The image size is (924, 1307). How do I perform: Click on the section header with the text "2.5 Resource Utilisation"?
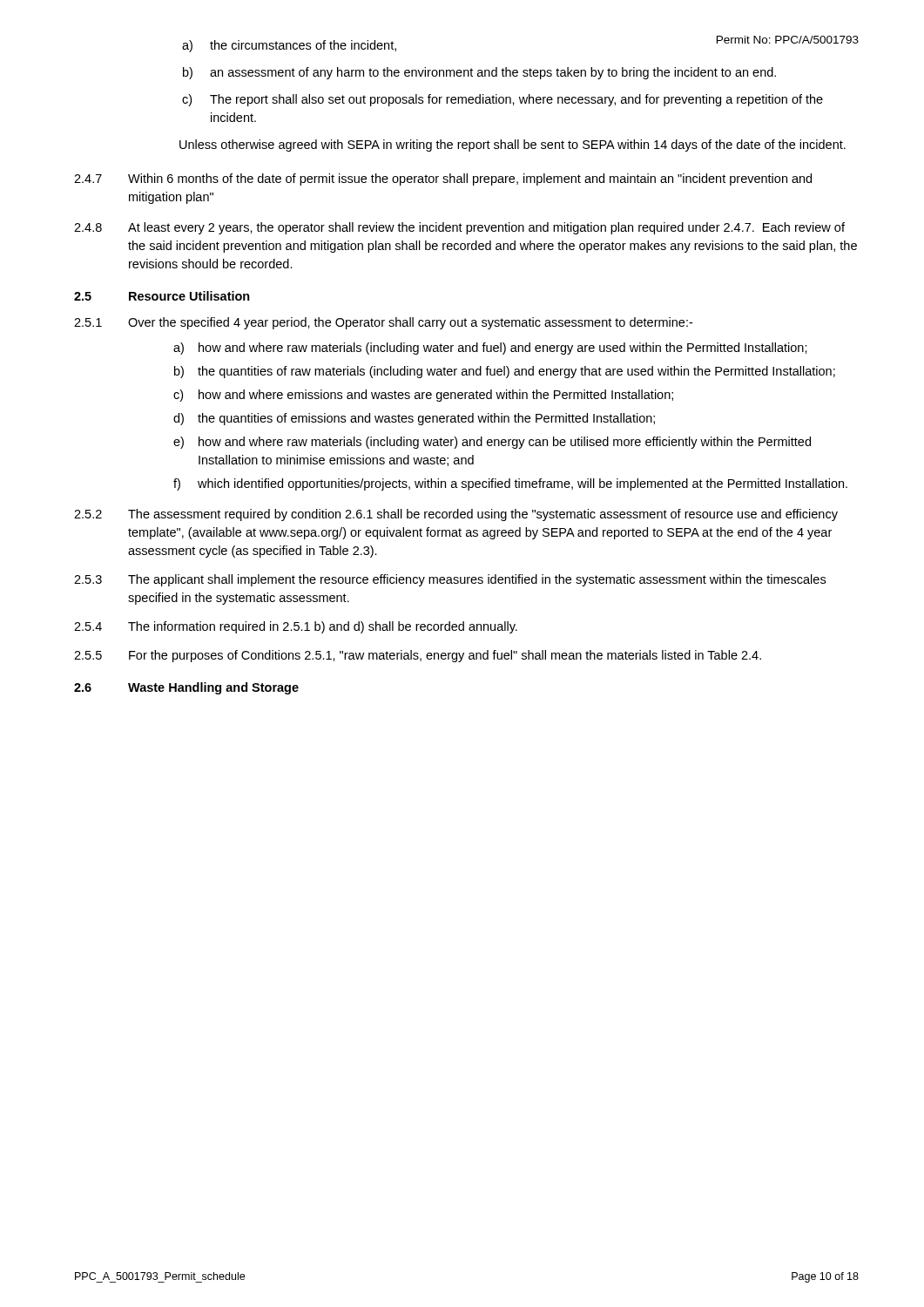[x=162, y=296]
